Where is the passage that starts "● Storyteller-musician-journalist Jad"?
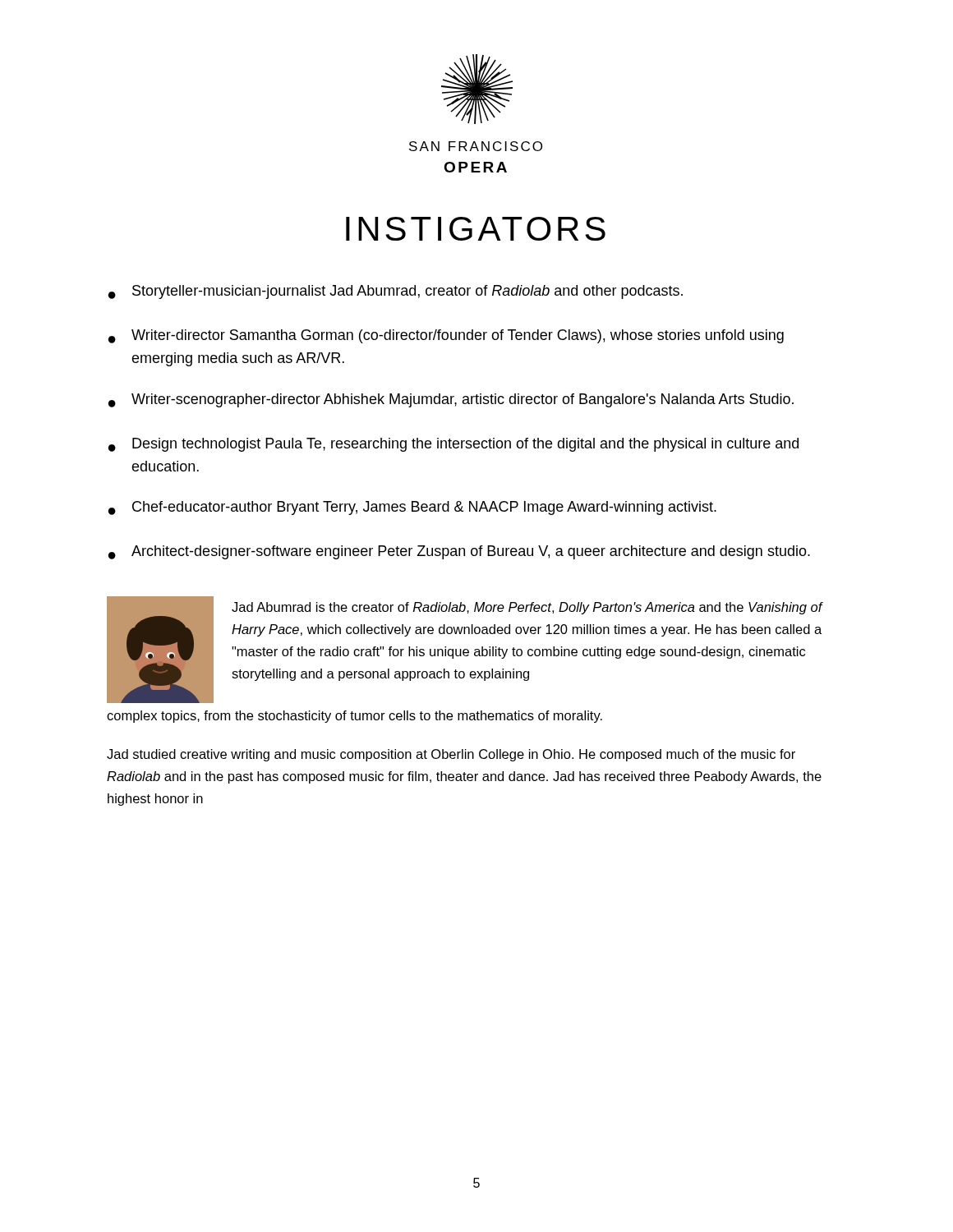This screenshot has height=1232, width=953. point(395,293)
